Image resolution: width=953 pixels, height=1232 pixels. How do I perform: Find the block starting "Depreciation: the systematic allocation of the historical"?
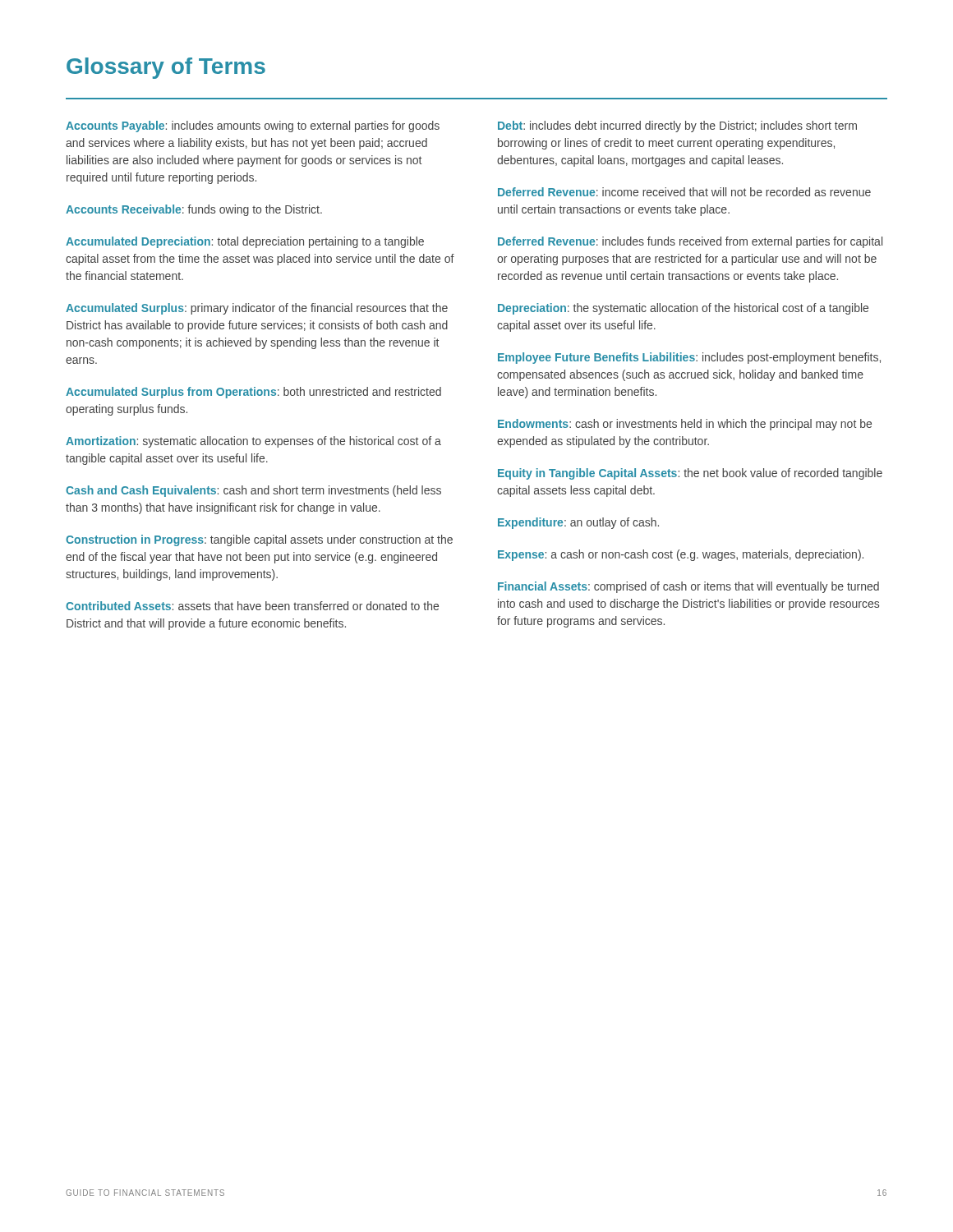683,317
